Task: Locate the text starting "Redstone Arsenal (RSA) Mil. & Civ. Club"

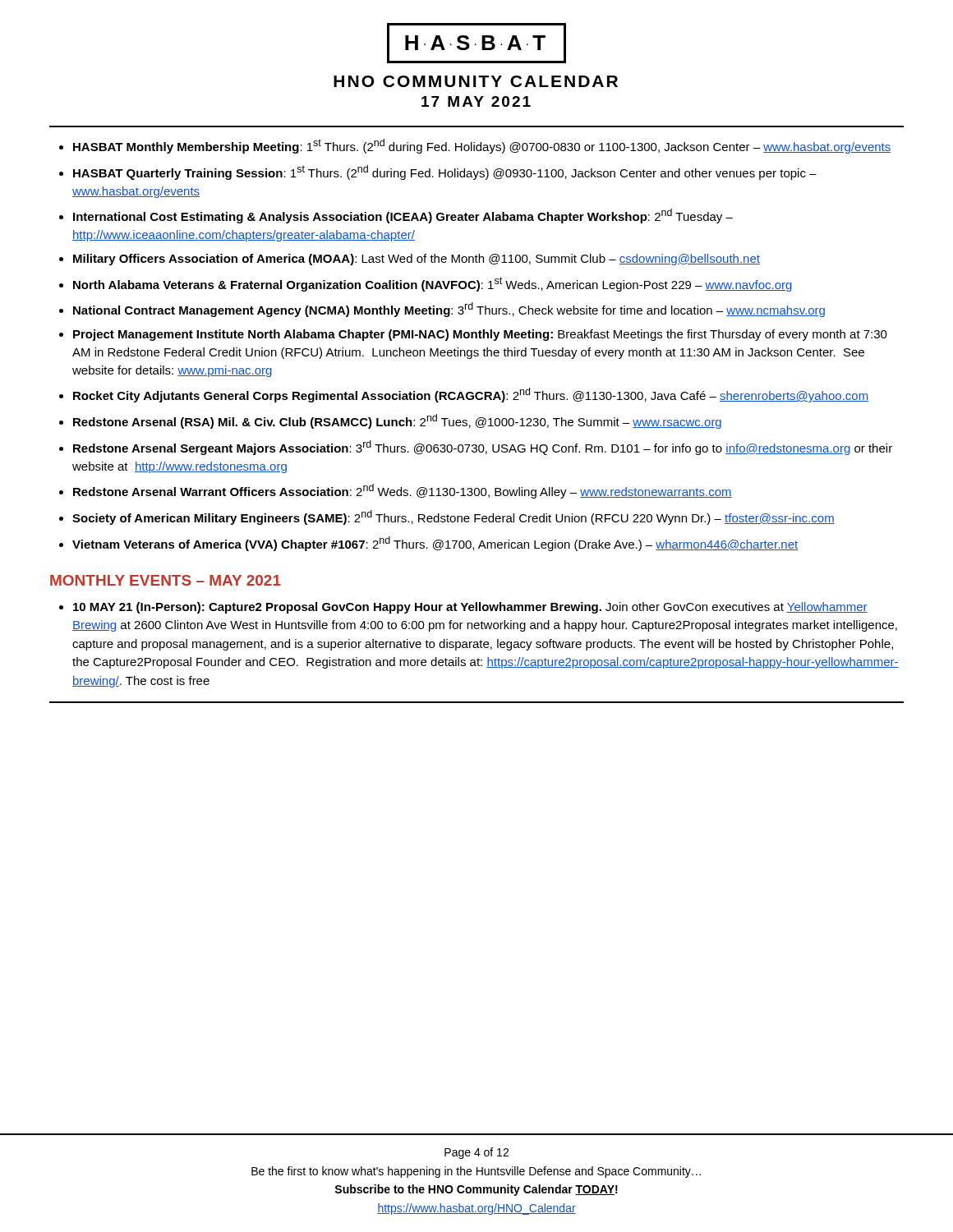Action: tap(397, 421)
